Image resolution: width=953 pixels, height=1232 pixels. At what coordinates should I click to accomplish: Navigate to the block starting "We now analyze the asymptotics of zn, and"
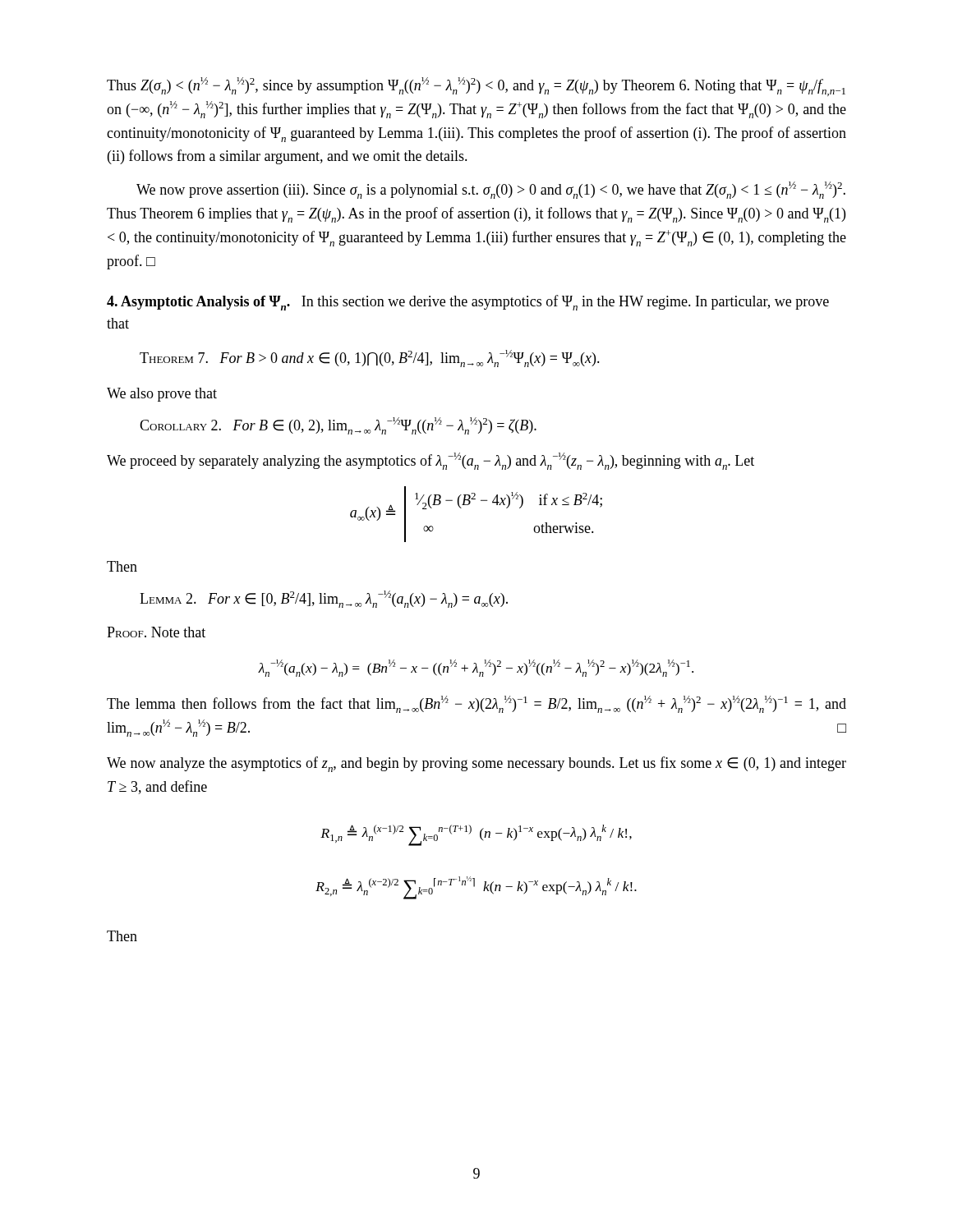(476, 775)
